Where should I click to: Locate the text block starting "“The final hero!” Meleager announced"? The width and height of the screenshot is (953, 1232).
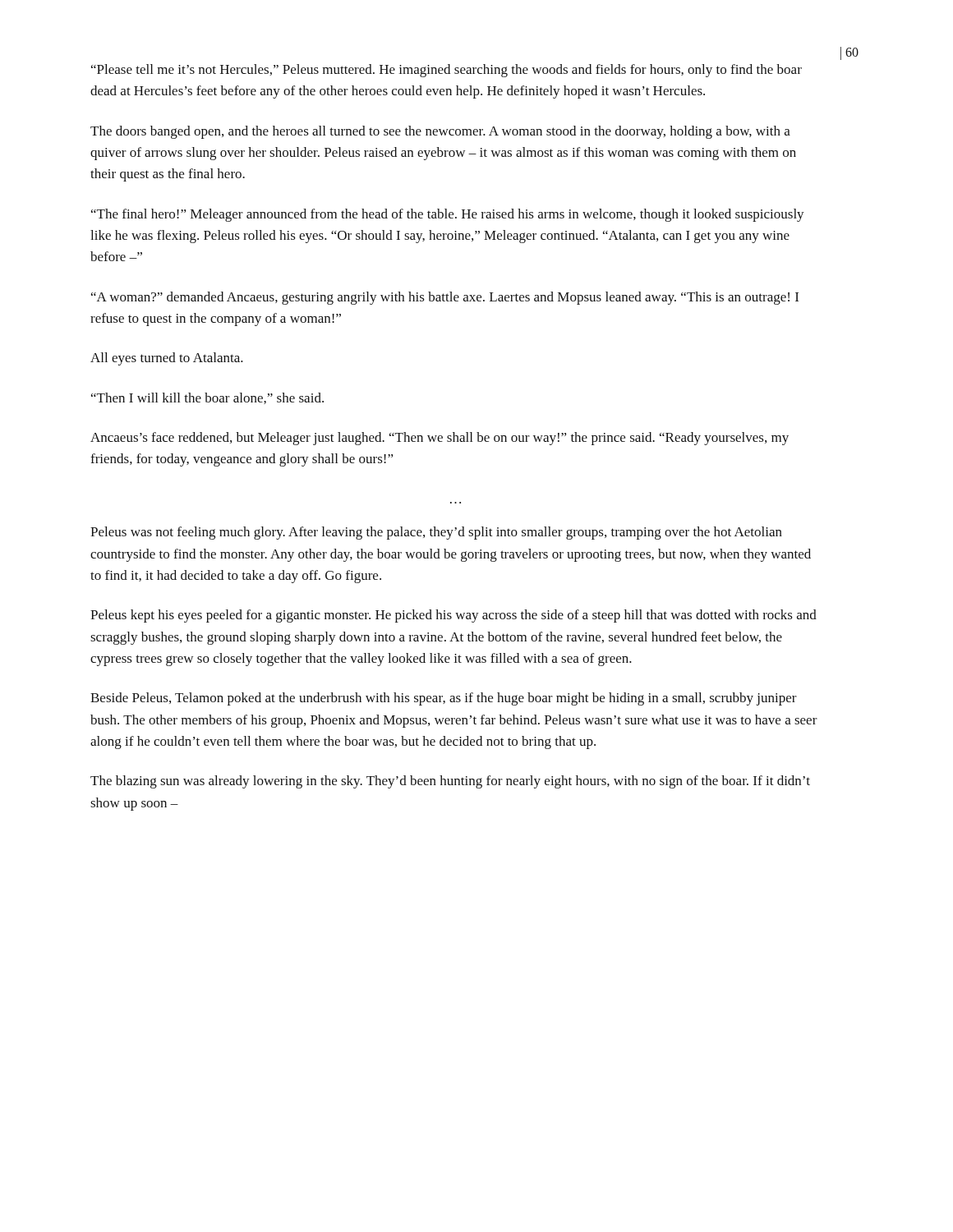pyautogui.click(x=447, y=235)
